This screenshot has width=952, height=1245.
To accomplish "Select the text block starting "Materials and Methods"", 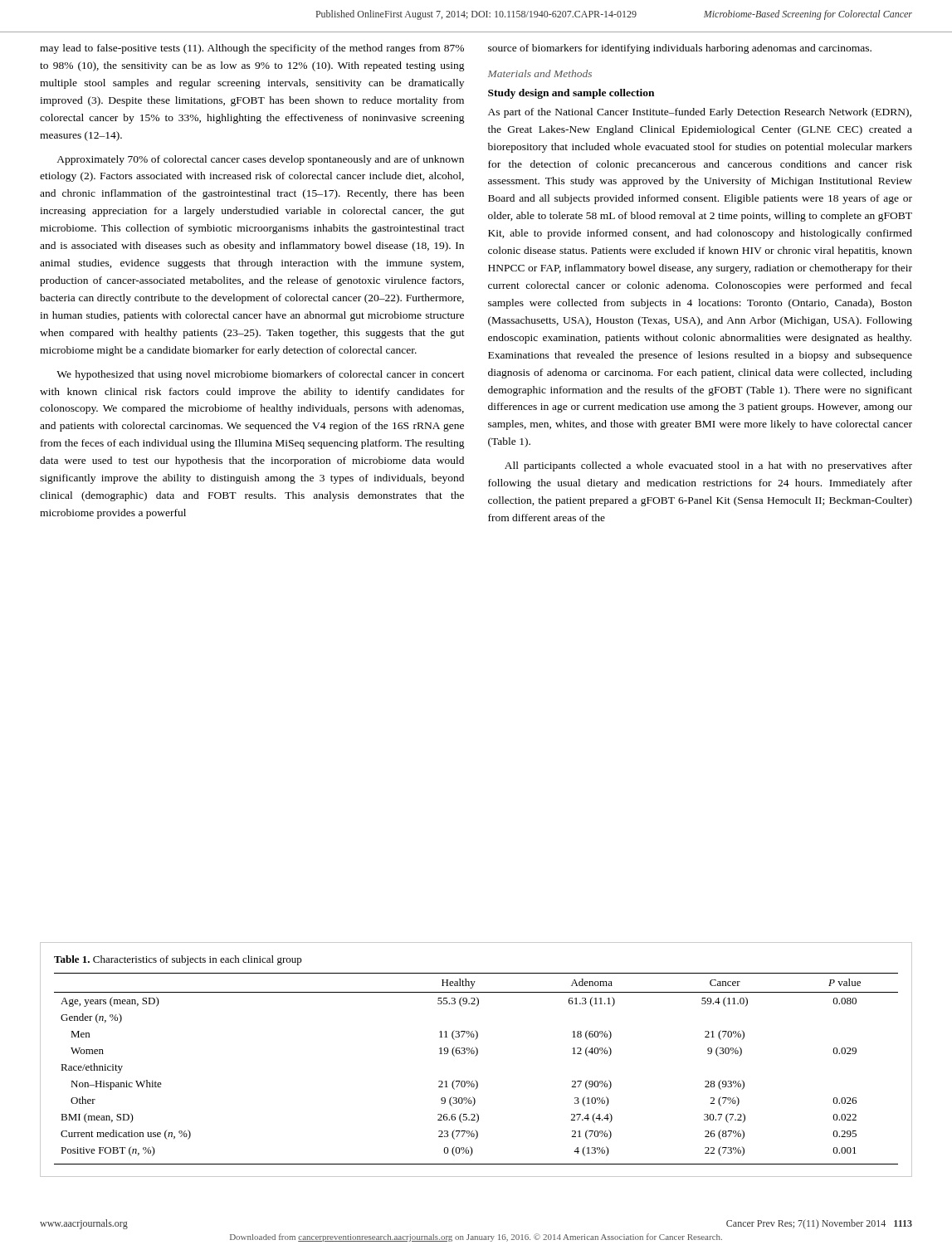I will coord(540,73).
